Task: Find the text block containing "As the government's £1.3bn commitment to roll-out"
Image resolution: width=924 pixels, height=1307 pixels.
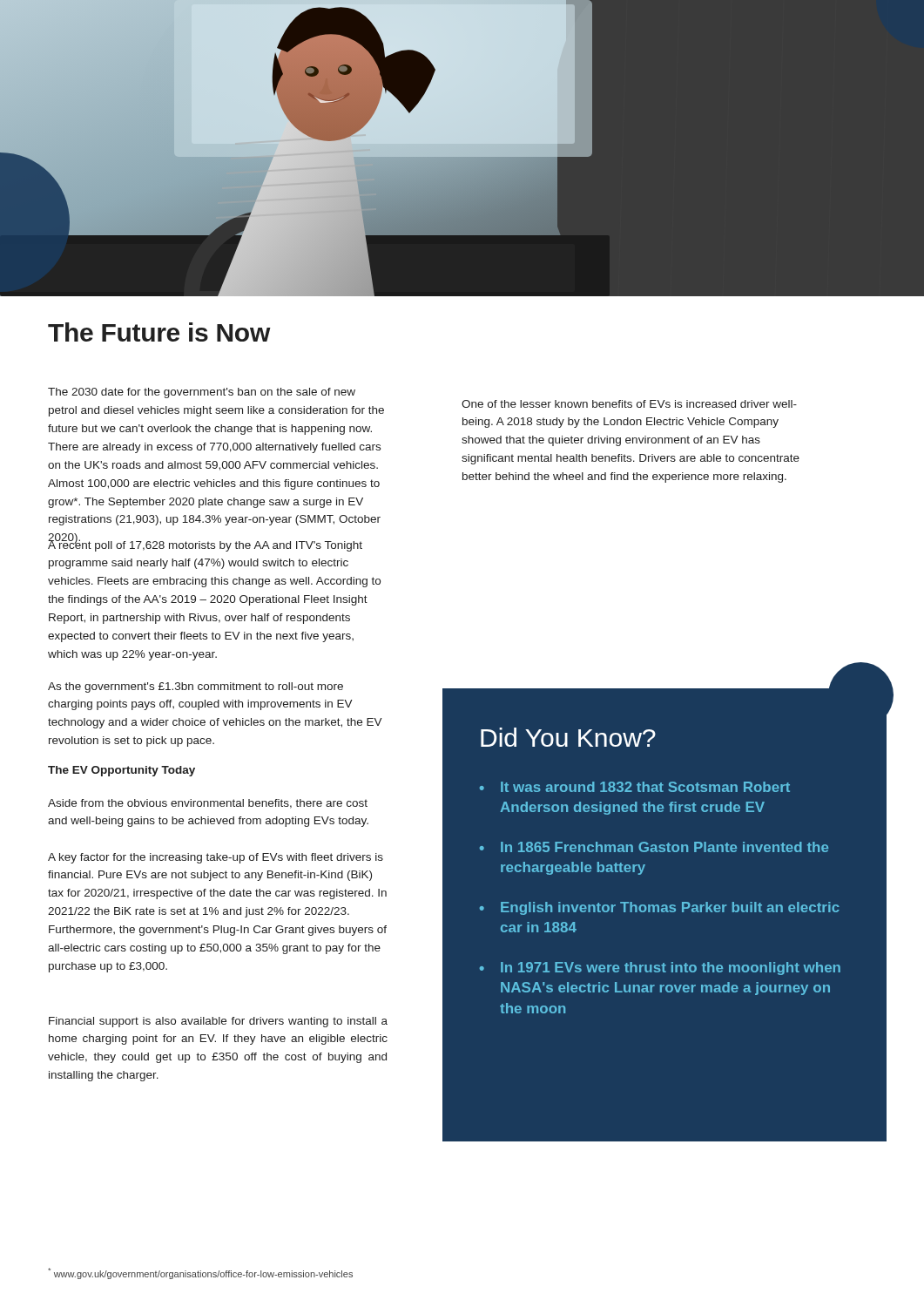Action: click(x=218, y=714)
